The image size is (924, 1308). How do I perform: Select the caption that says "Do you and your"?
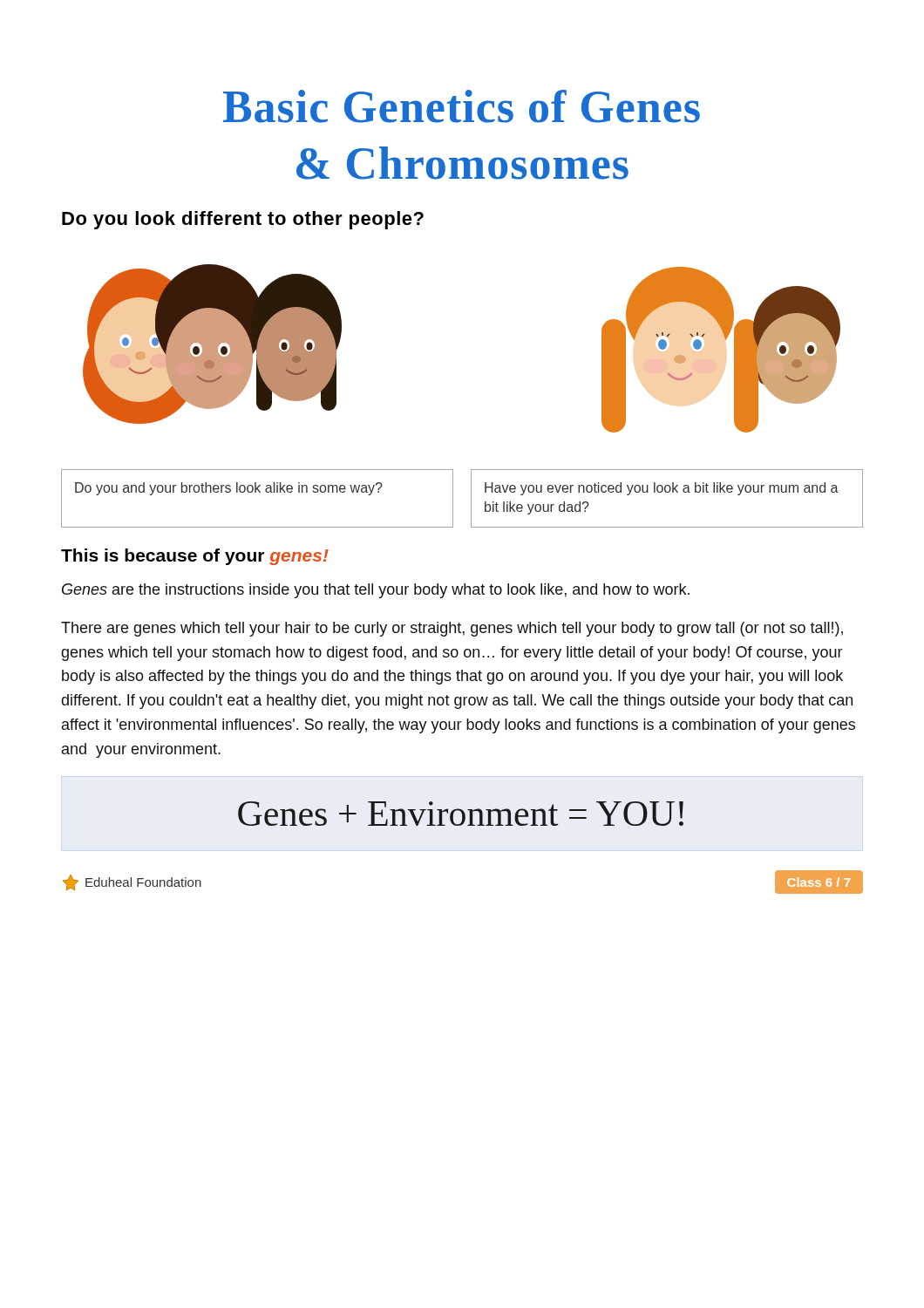click(x=228, y=488)
